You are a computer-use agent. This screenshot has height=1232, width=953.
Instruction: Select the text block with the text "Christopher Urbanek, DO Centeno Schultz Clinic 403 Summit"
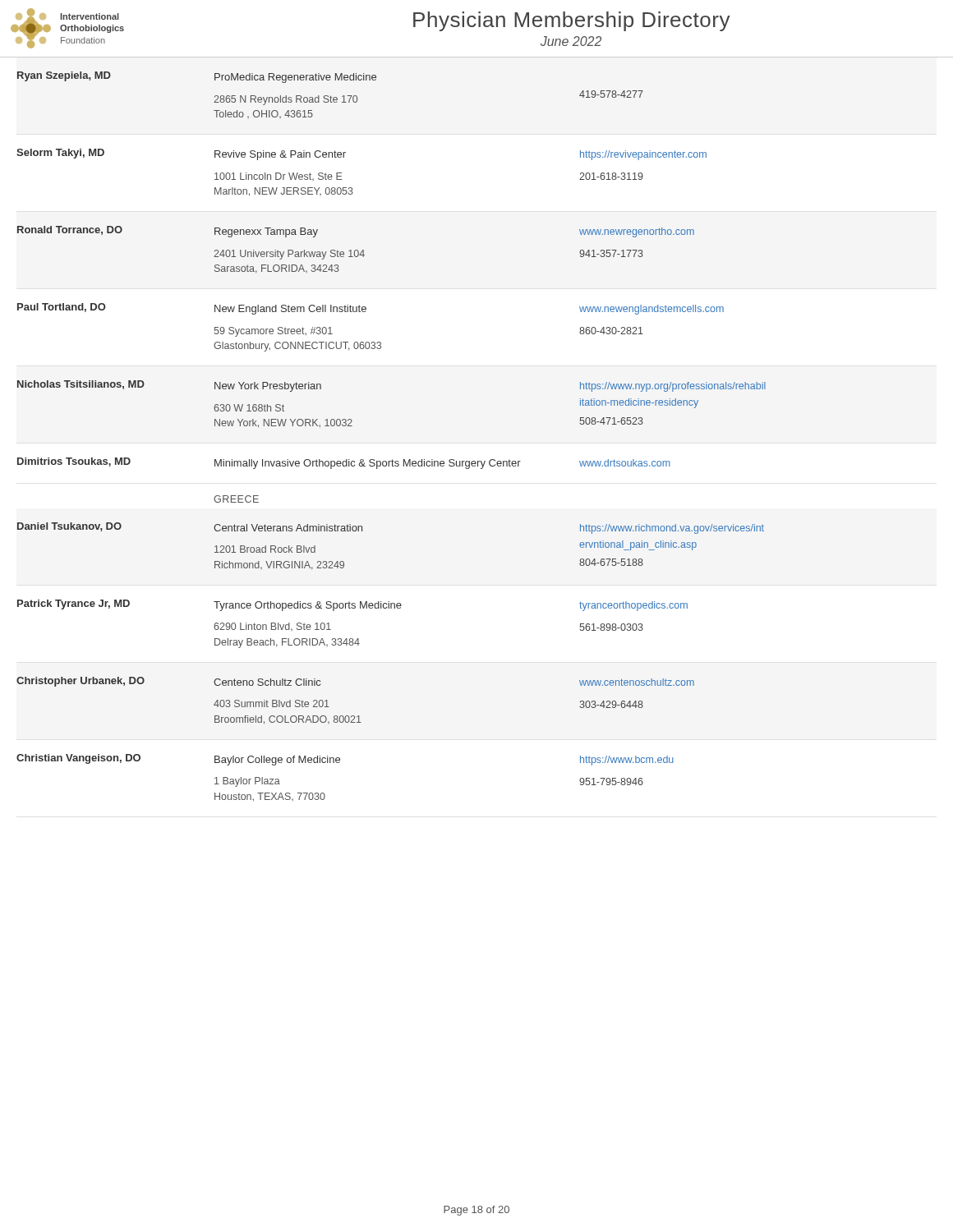(x=85, y=682)
